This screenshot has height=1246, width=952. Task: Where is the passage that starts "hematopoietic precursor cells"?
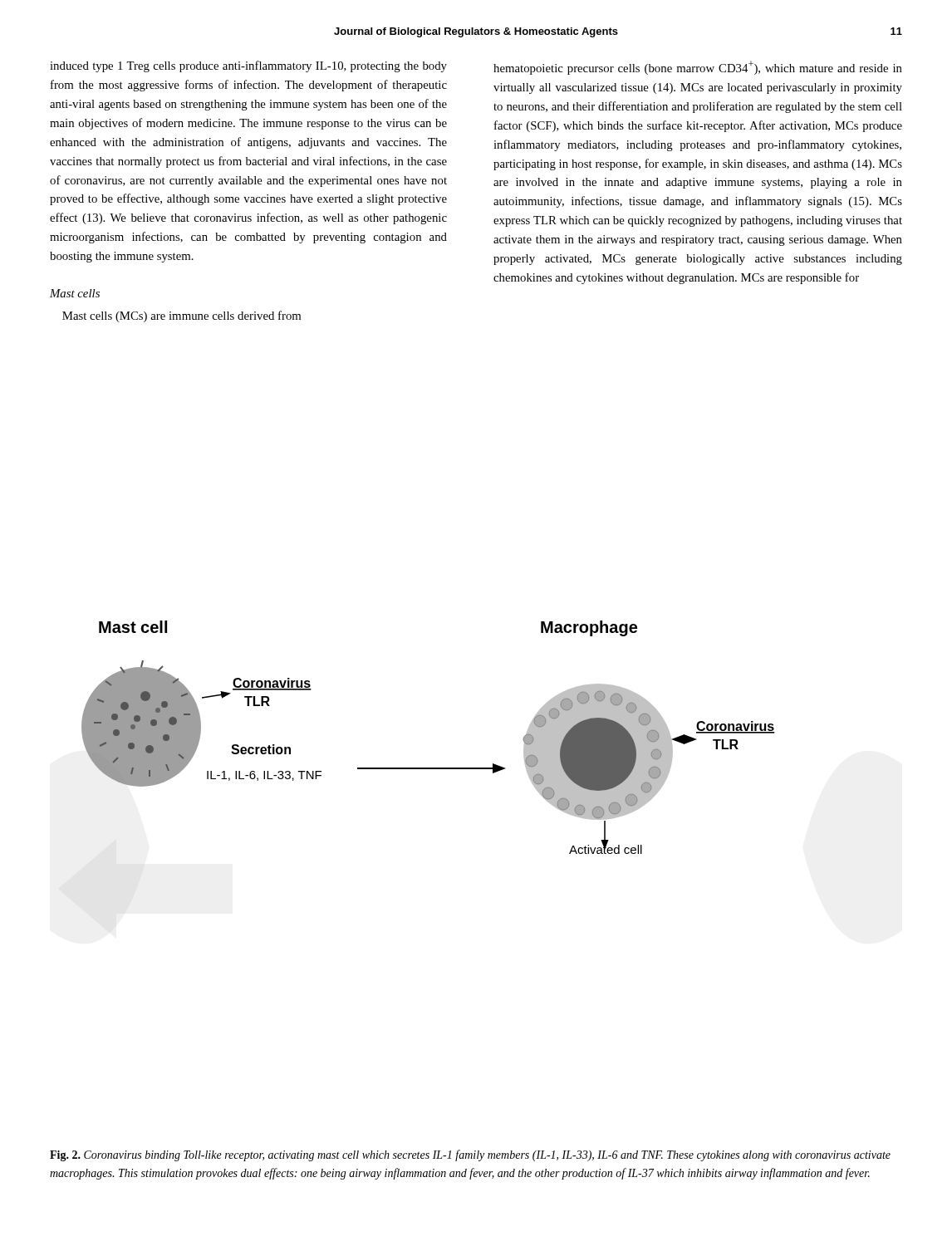(698, 171)
